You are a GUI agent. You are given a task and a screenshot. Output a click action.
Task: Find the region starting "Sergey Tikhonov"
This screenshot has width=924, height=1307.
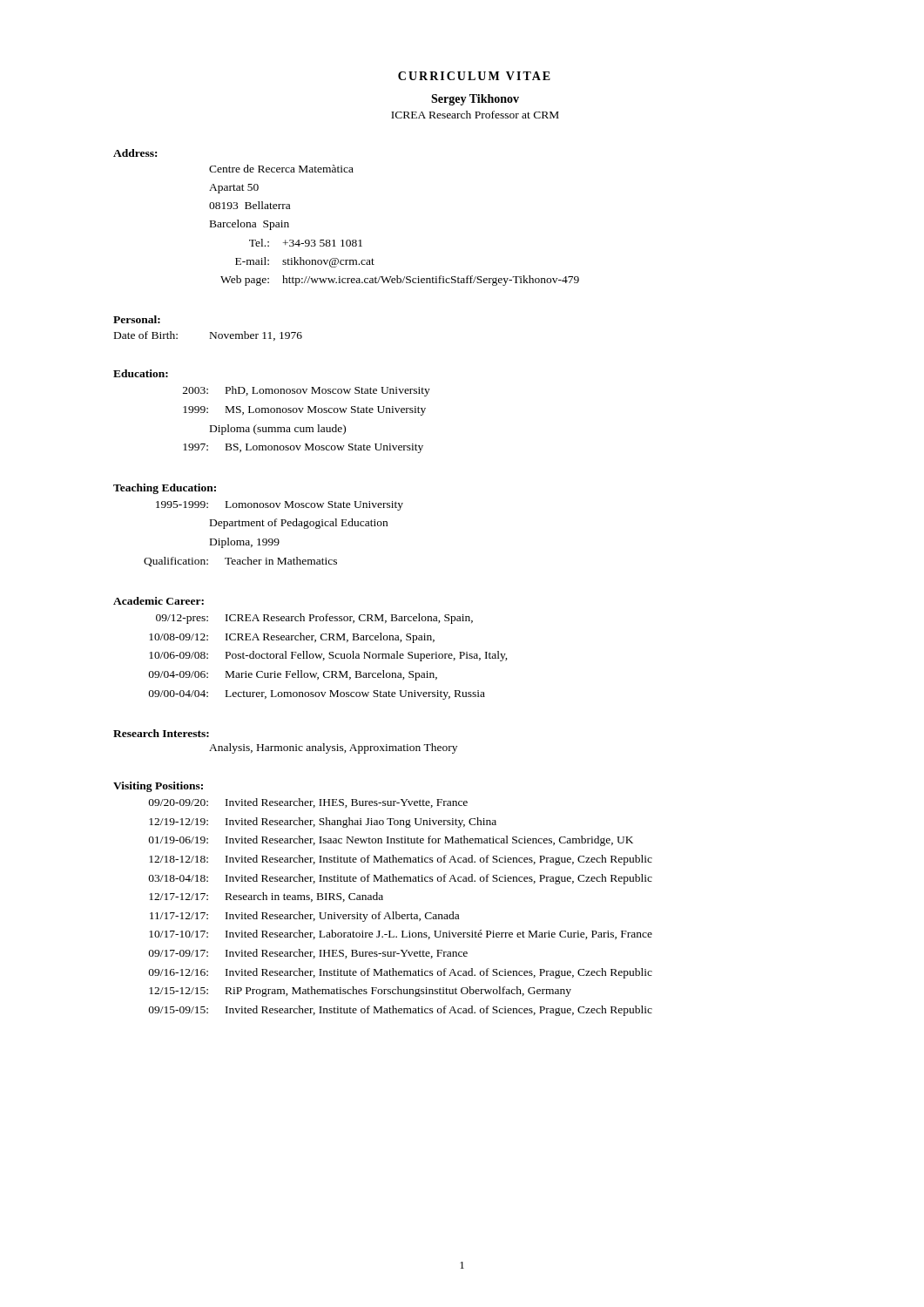[x=475, y=99]
